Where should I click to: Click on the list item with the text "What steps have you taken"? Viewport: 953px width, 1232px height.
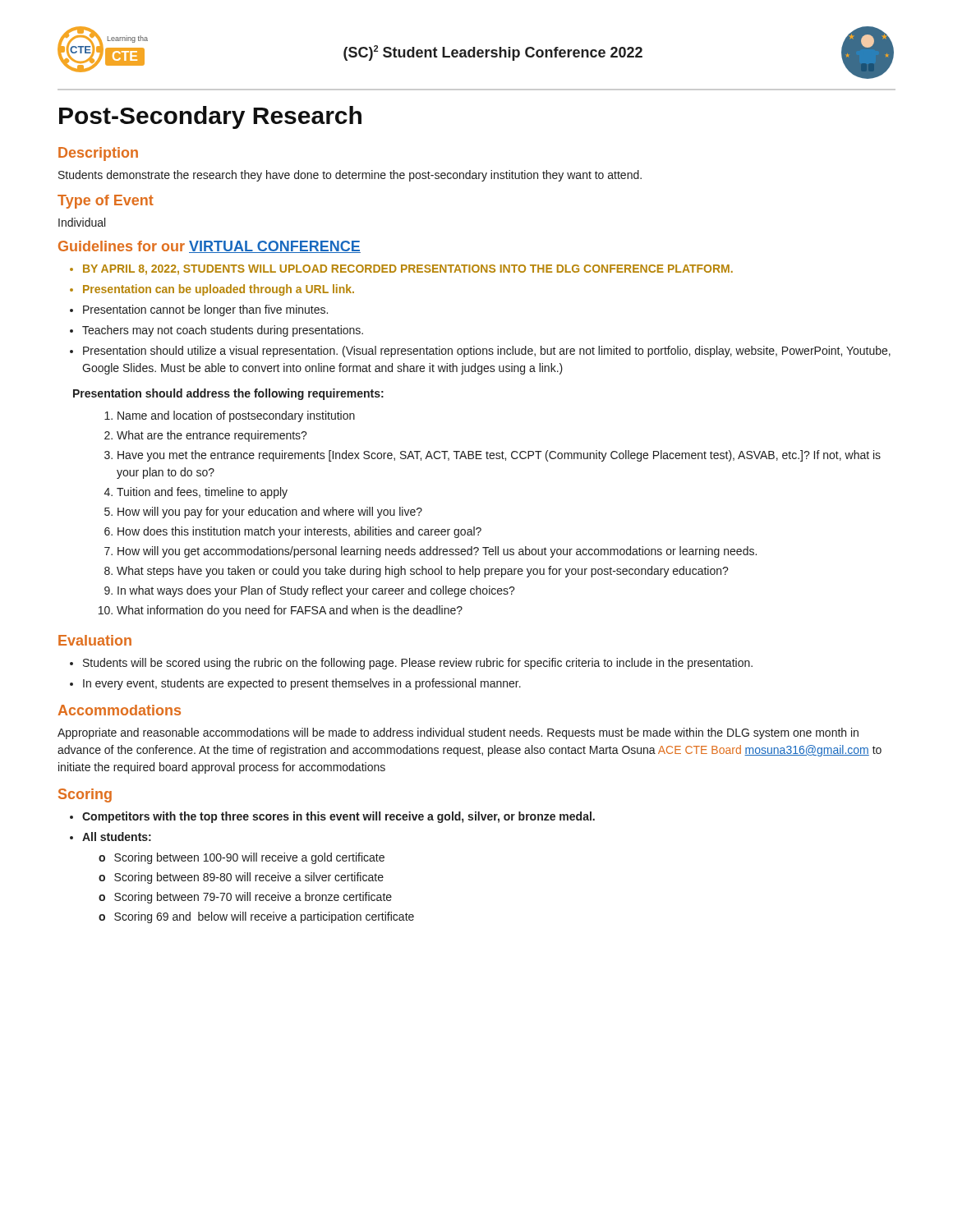point(423,571)
